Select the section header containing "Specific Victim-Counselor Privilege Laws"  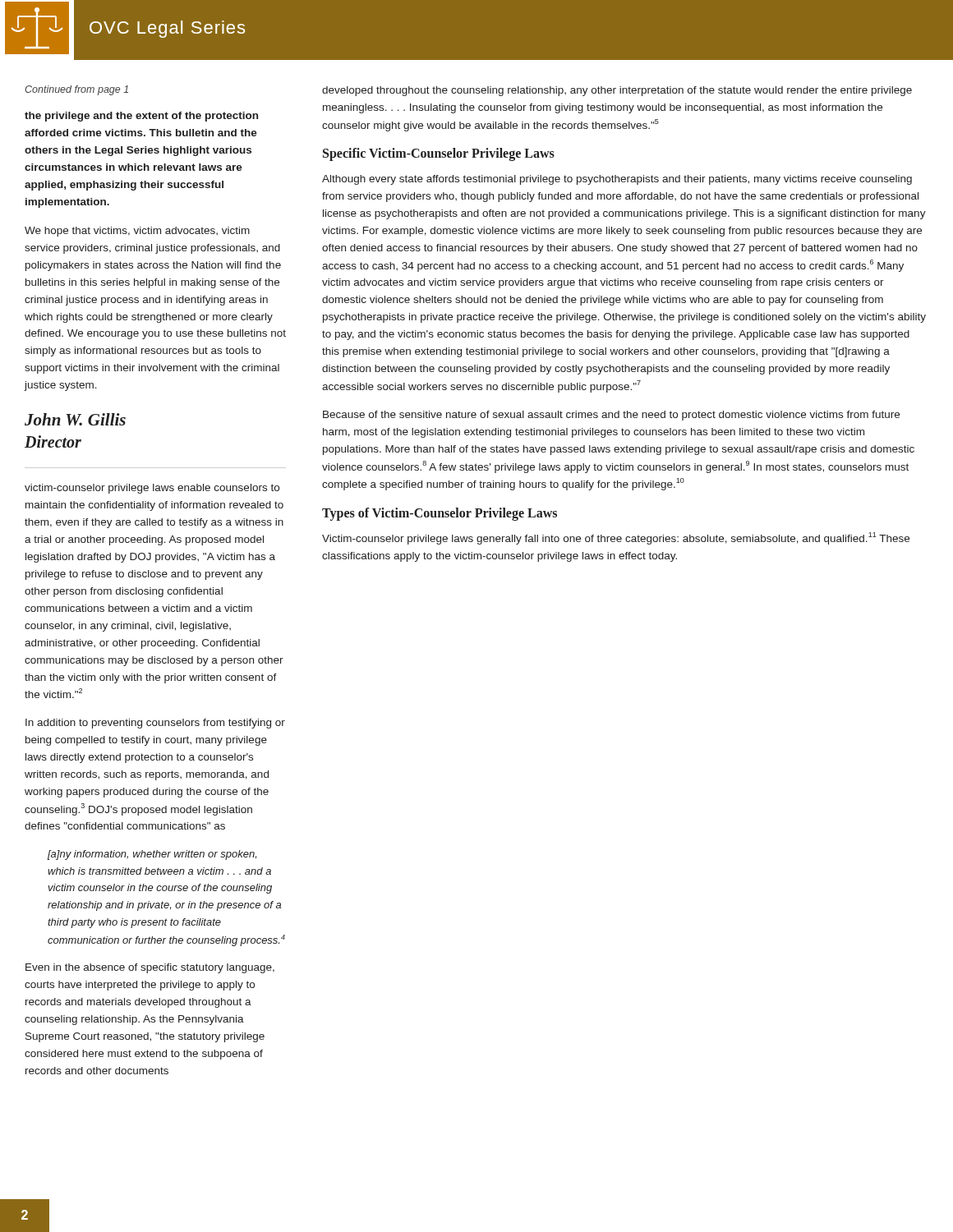coord(438,153)
